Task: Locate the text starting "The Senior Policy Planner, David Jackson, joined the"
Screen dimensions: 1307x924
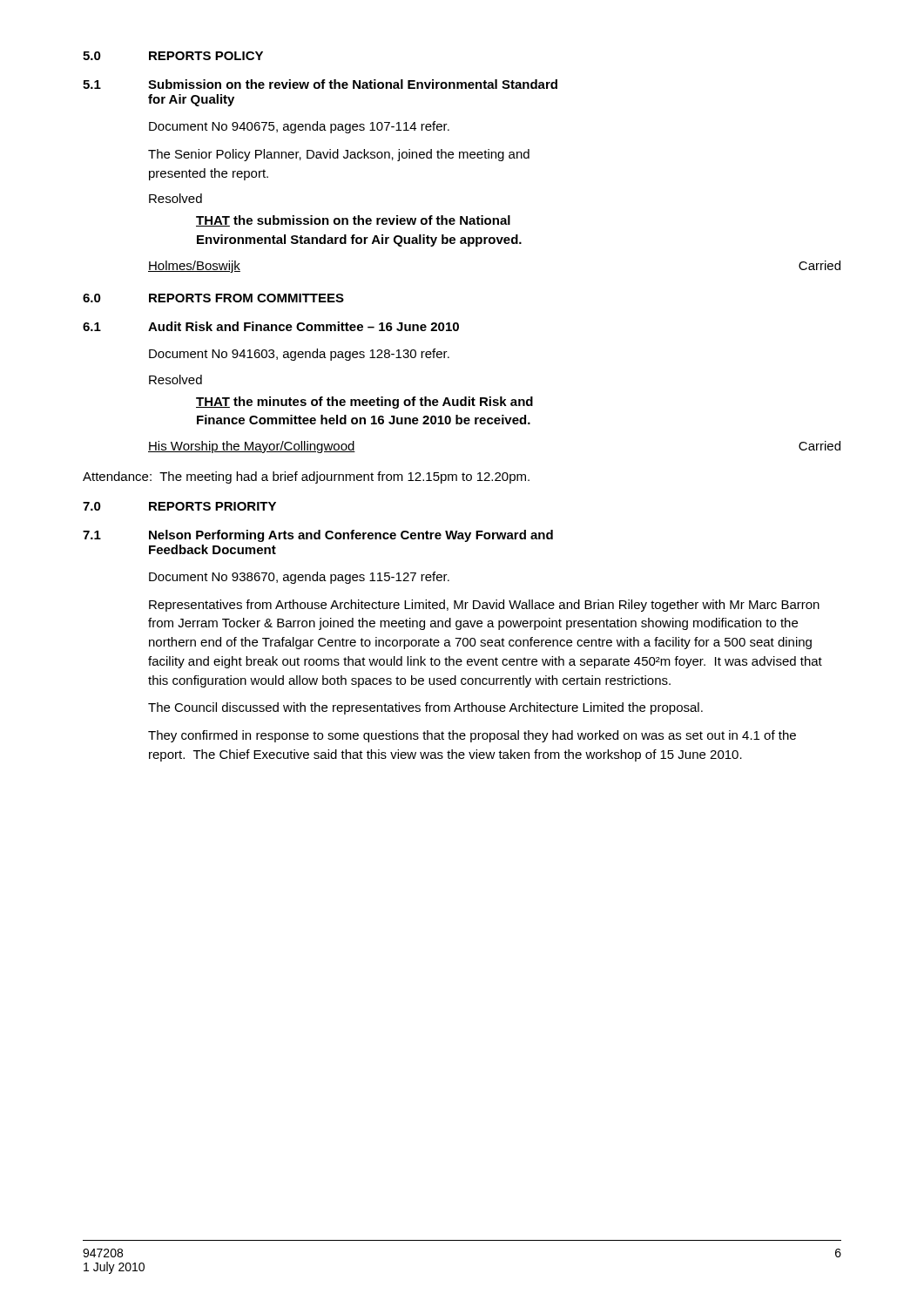Action: click(339, 163)
